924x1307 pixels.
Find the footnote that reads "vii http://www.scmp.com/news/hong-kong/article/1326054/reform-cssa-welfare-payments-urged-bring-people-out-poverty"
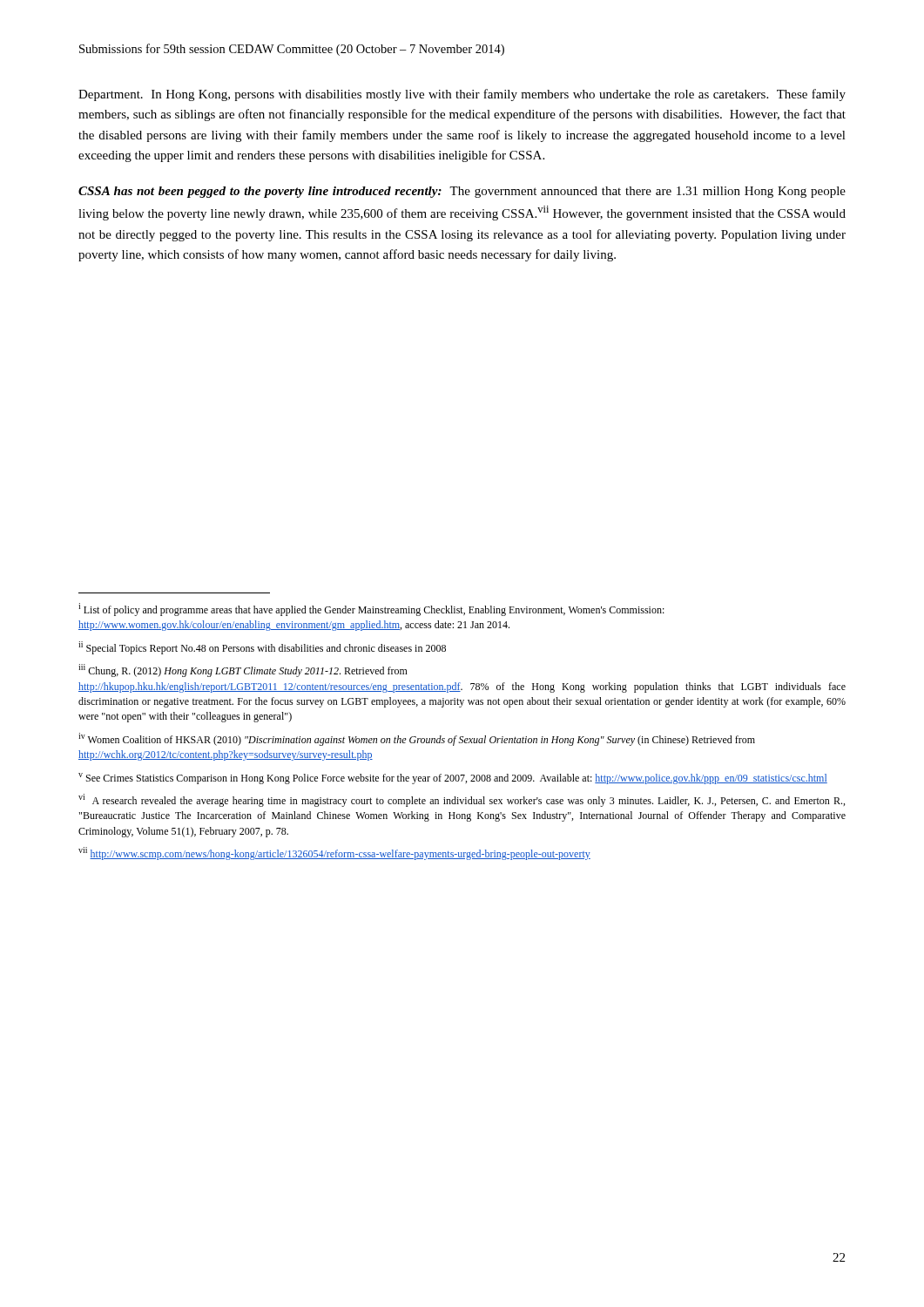(334, 853)
